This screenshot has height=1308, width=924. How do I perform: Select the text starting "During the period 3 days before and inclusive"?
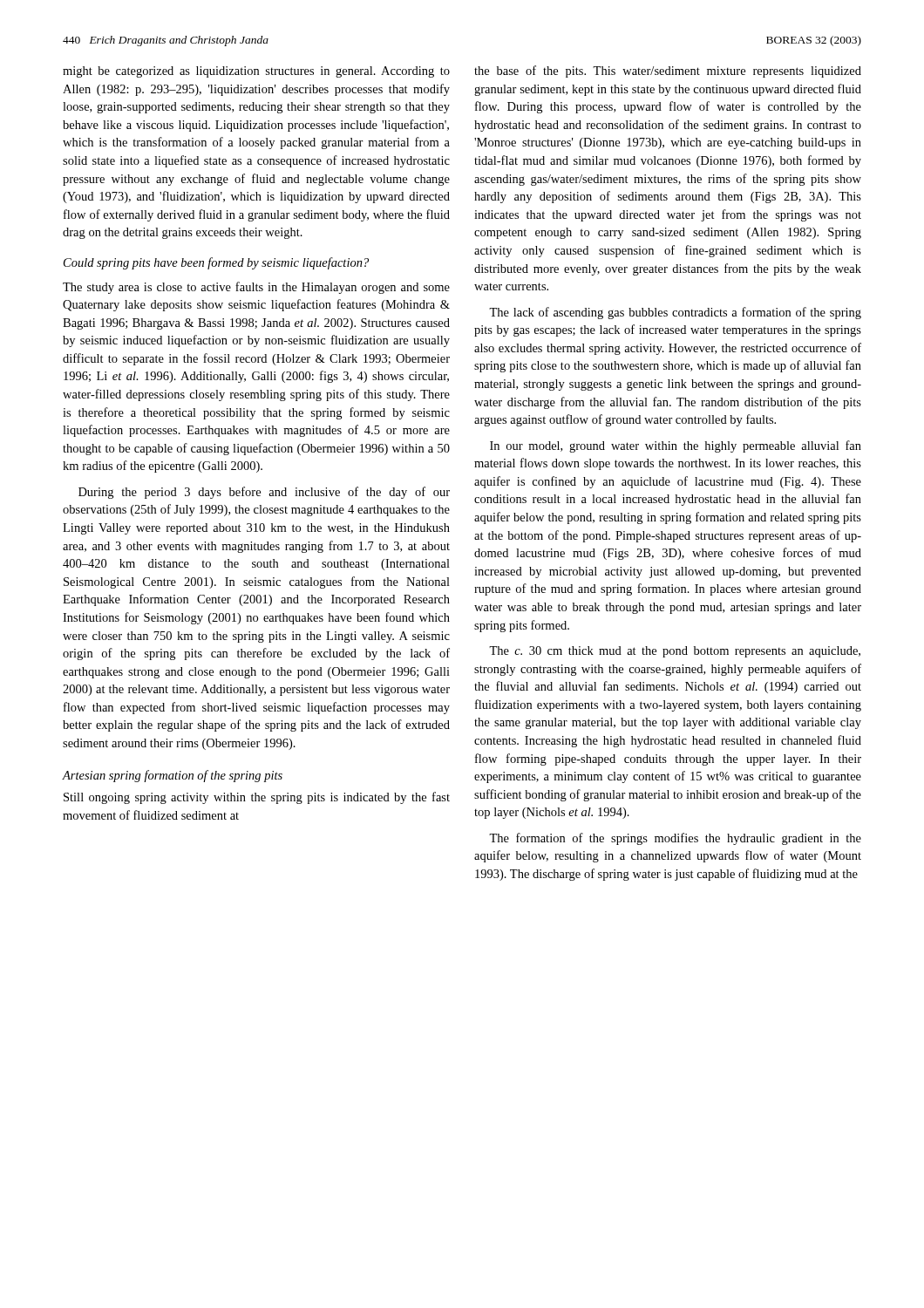pyautogui.click(x=256, y=618)
